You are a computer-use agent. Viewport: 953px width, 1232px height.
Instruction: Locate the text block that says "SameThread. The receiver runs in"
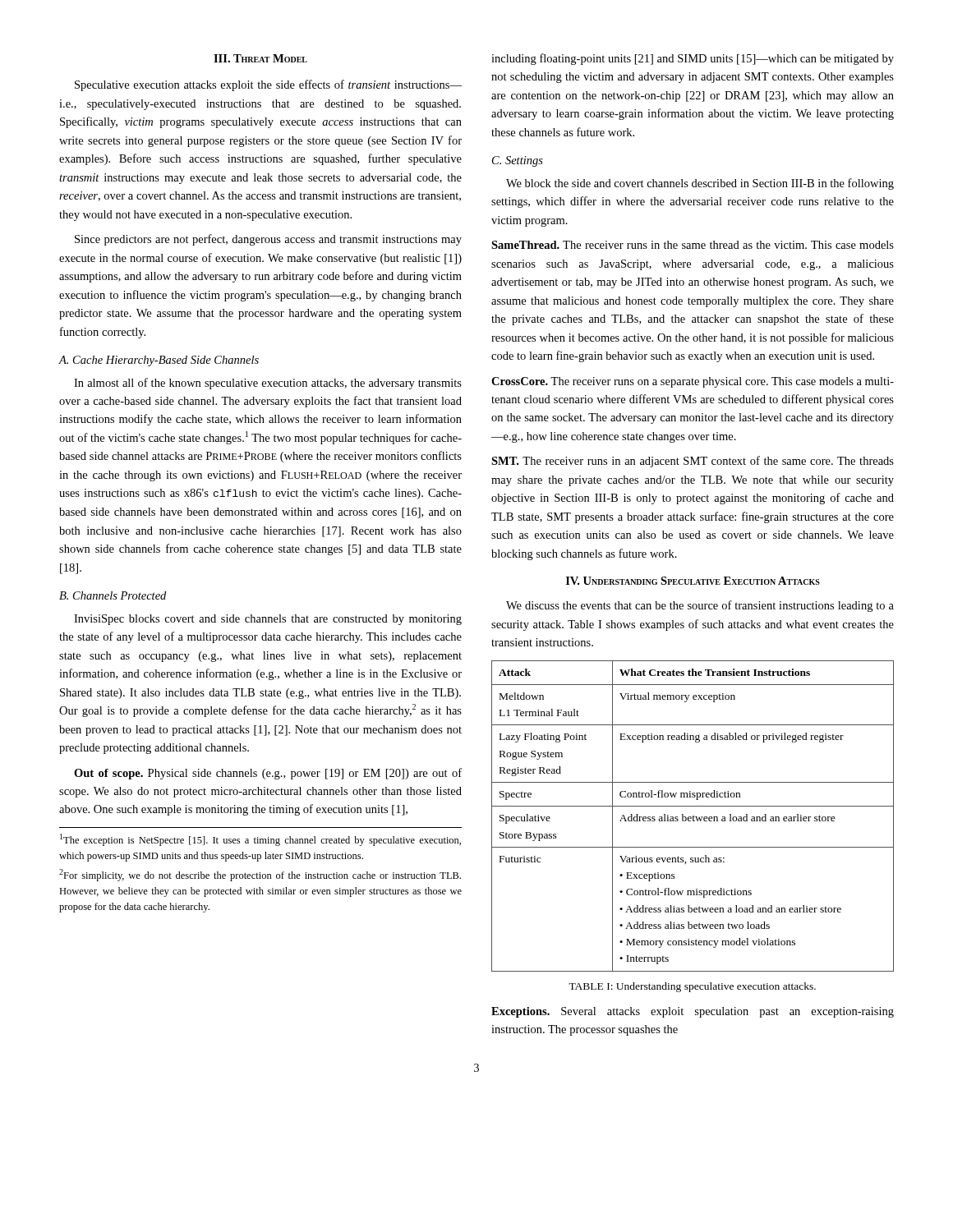tap(693, 300)
